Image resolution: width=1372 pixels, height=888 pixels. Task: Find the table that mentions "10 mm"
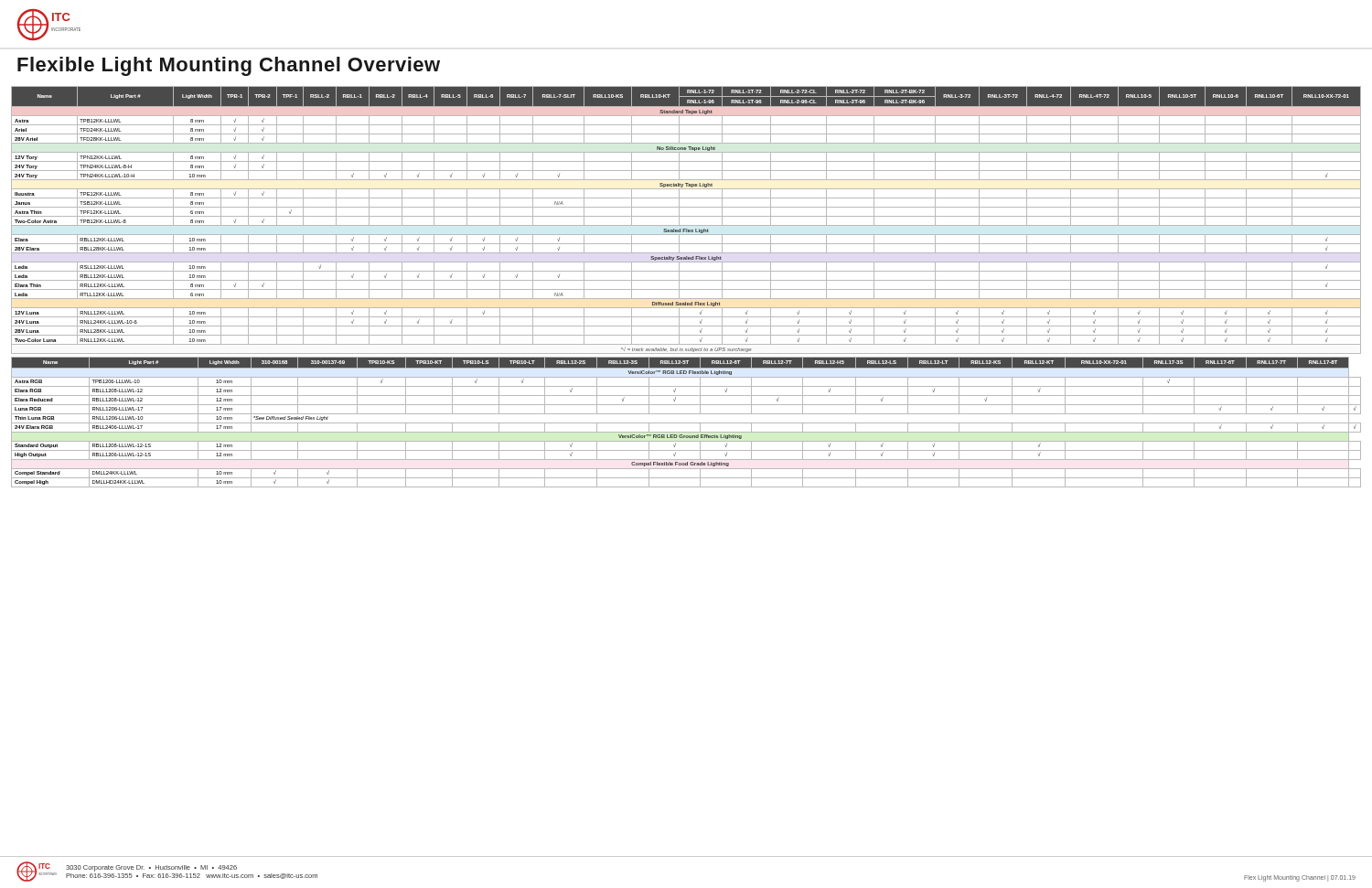686,287
